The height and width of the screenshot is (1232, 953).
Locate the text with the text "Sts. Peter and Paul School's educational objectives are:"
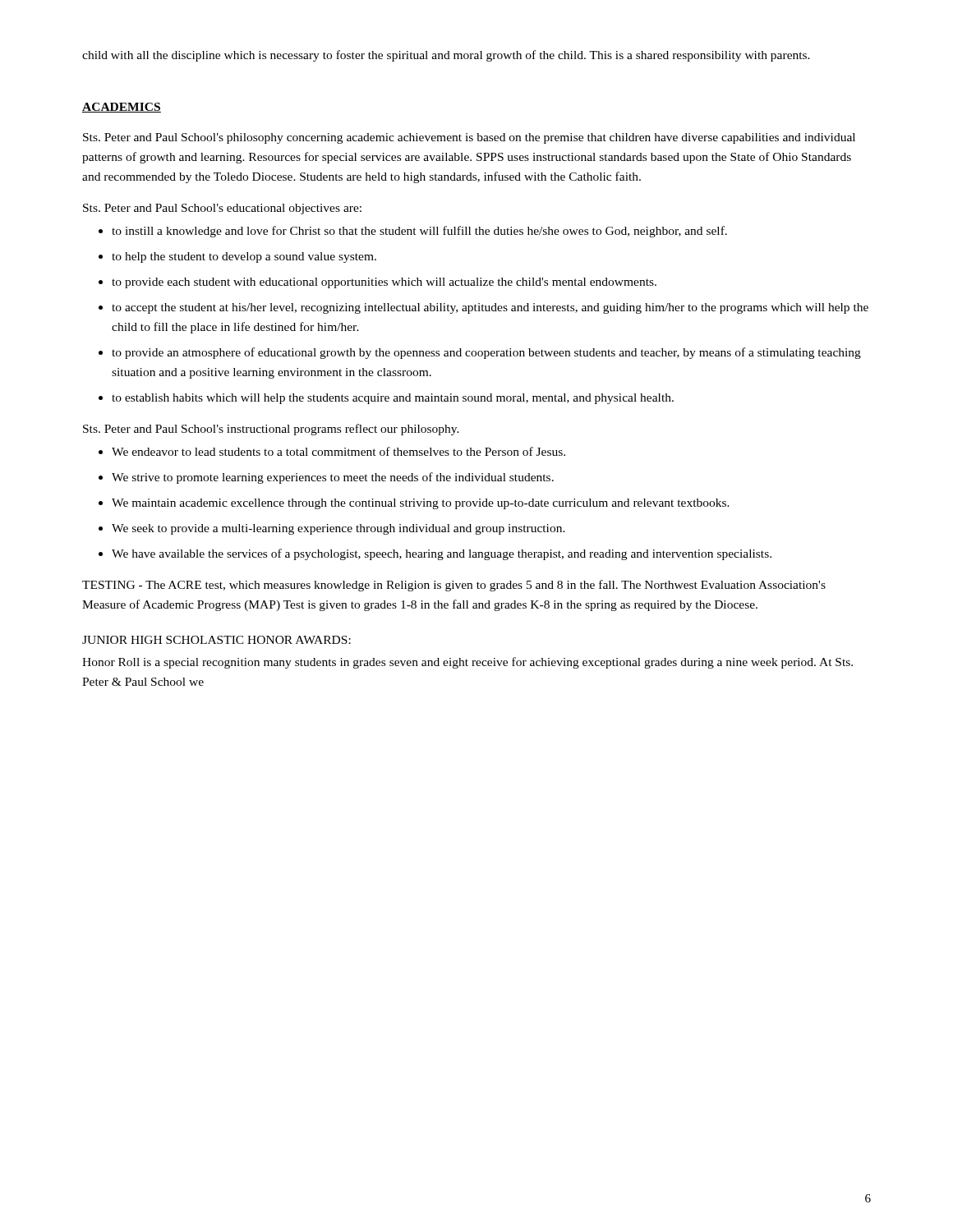(222, 207)
